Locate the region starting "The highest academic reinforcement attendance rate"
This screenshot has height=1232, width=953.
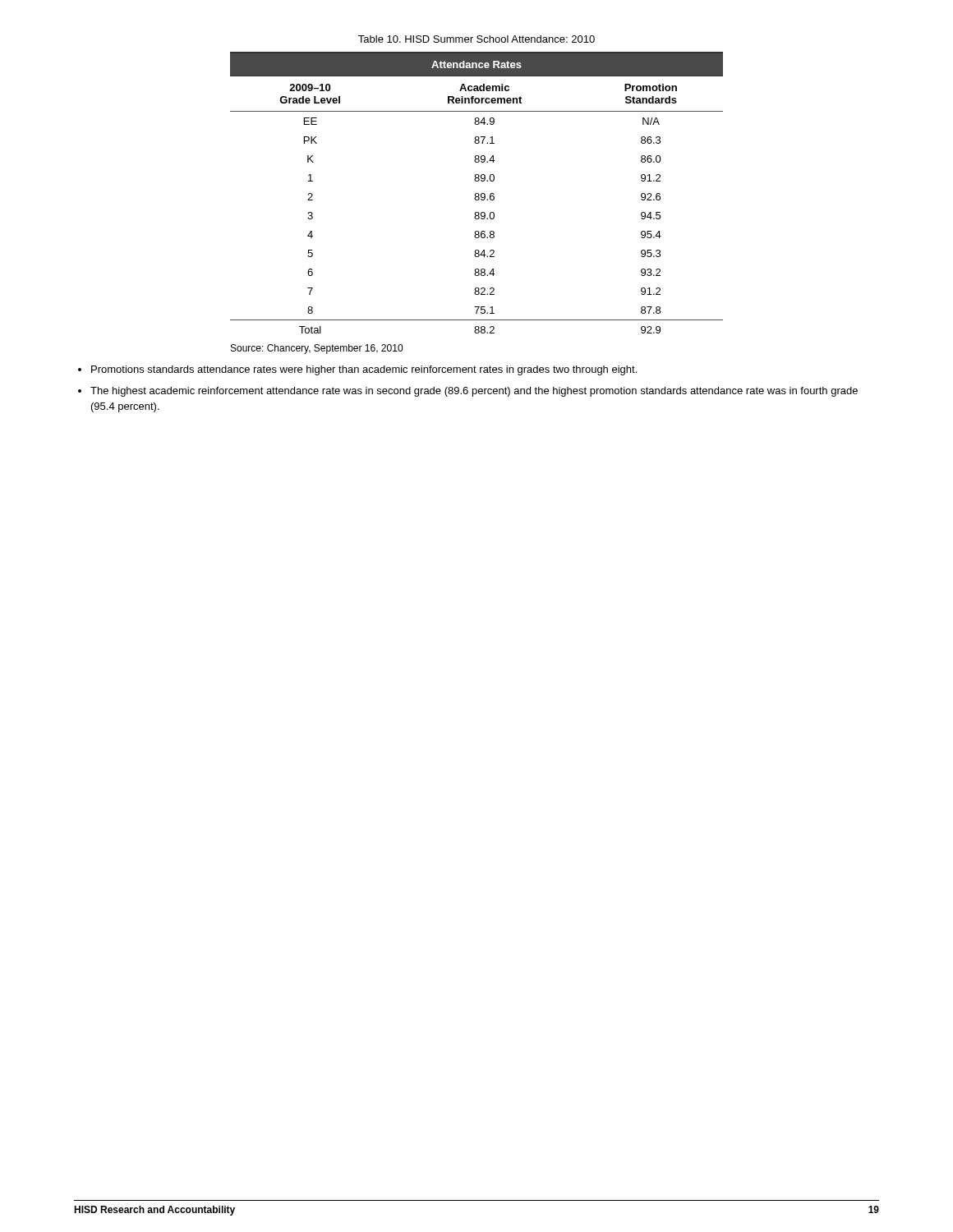pos(474,398)
